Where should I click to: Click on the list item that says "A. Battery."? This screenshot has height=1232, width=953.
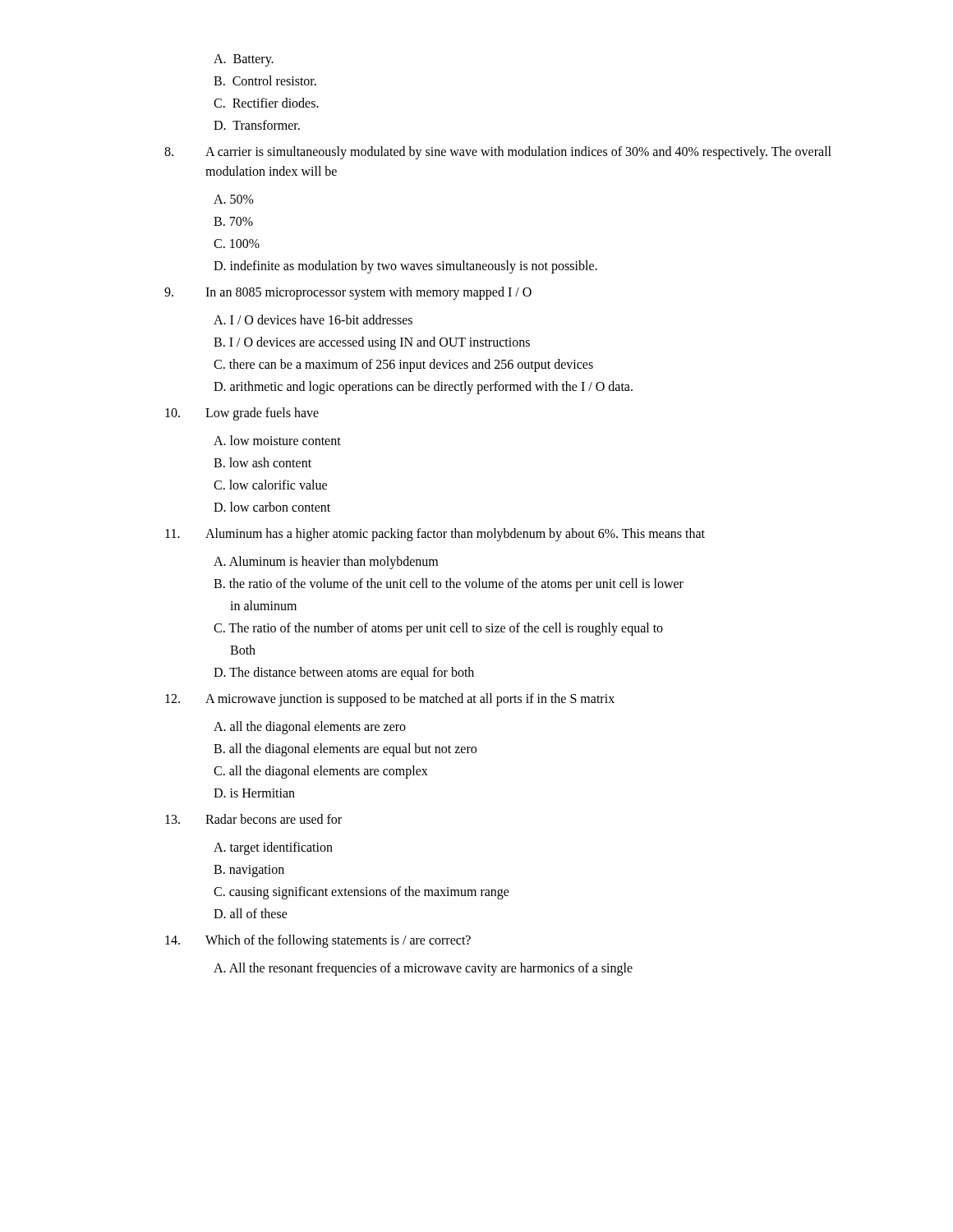(244, 59)
